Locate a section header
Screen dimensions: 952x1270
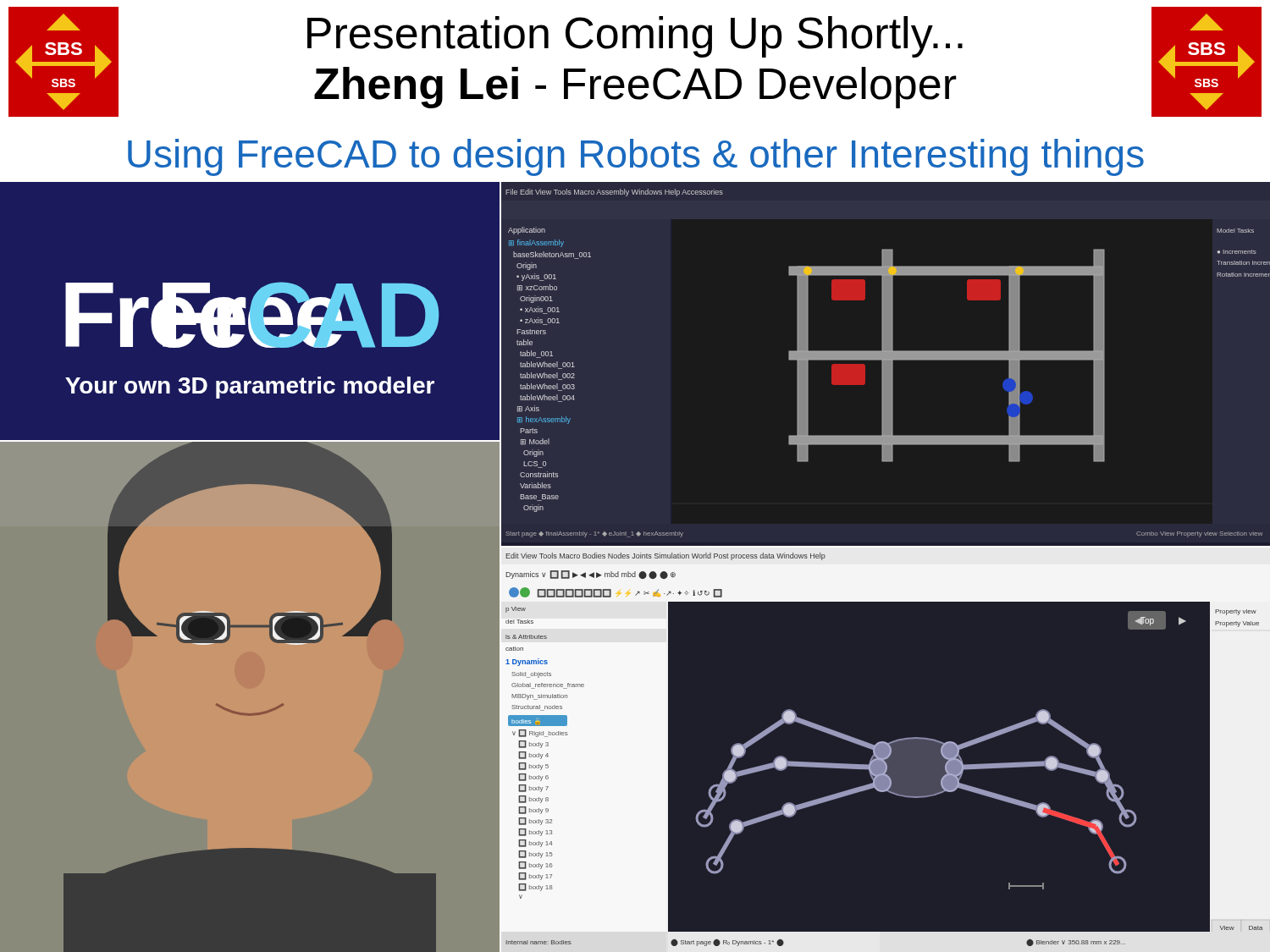click(635, 154)
